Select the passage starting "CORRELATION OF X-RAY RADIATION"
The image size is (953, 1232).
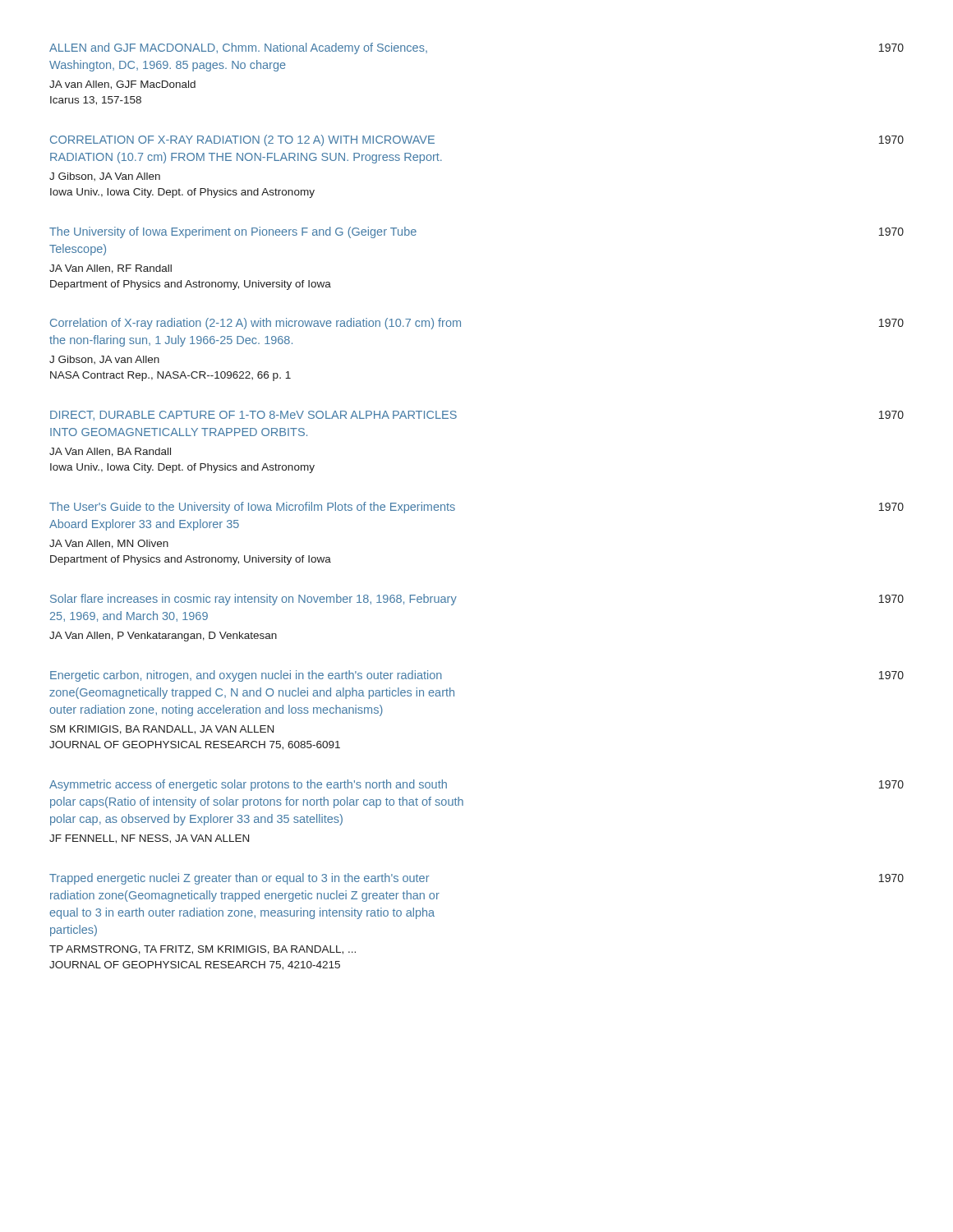coord(240,140)
